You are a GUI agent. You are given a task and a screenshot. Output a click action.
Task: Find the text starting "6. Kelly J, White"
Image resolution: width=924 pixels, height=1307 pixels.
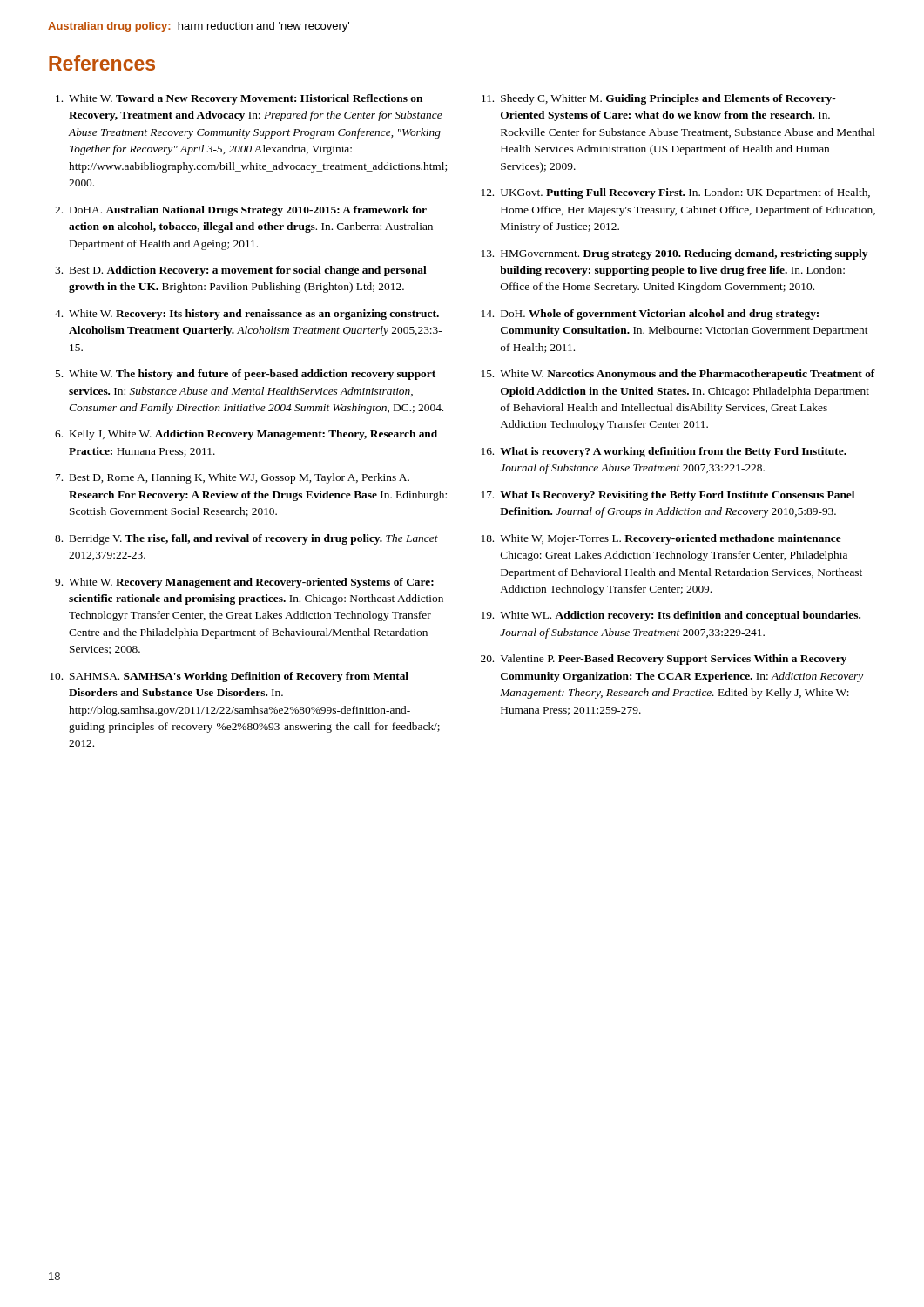(x=248, y=442)
